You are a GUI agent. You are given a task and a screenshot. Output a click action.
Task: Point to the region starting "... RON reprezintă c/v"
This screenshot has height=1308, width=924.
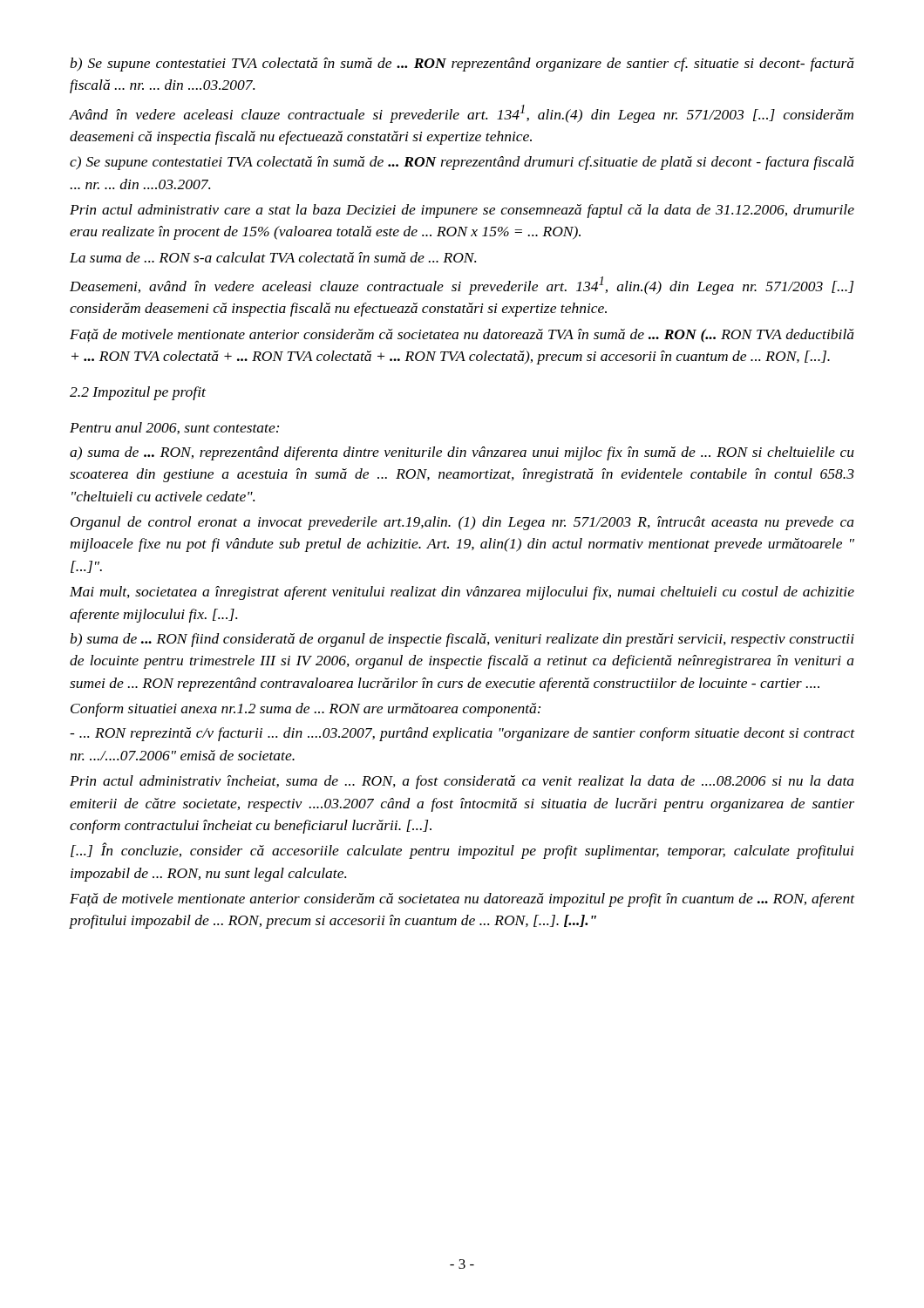pyautogui.click(x=462, y=745)
